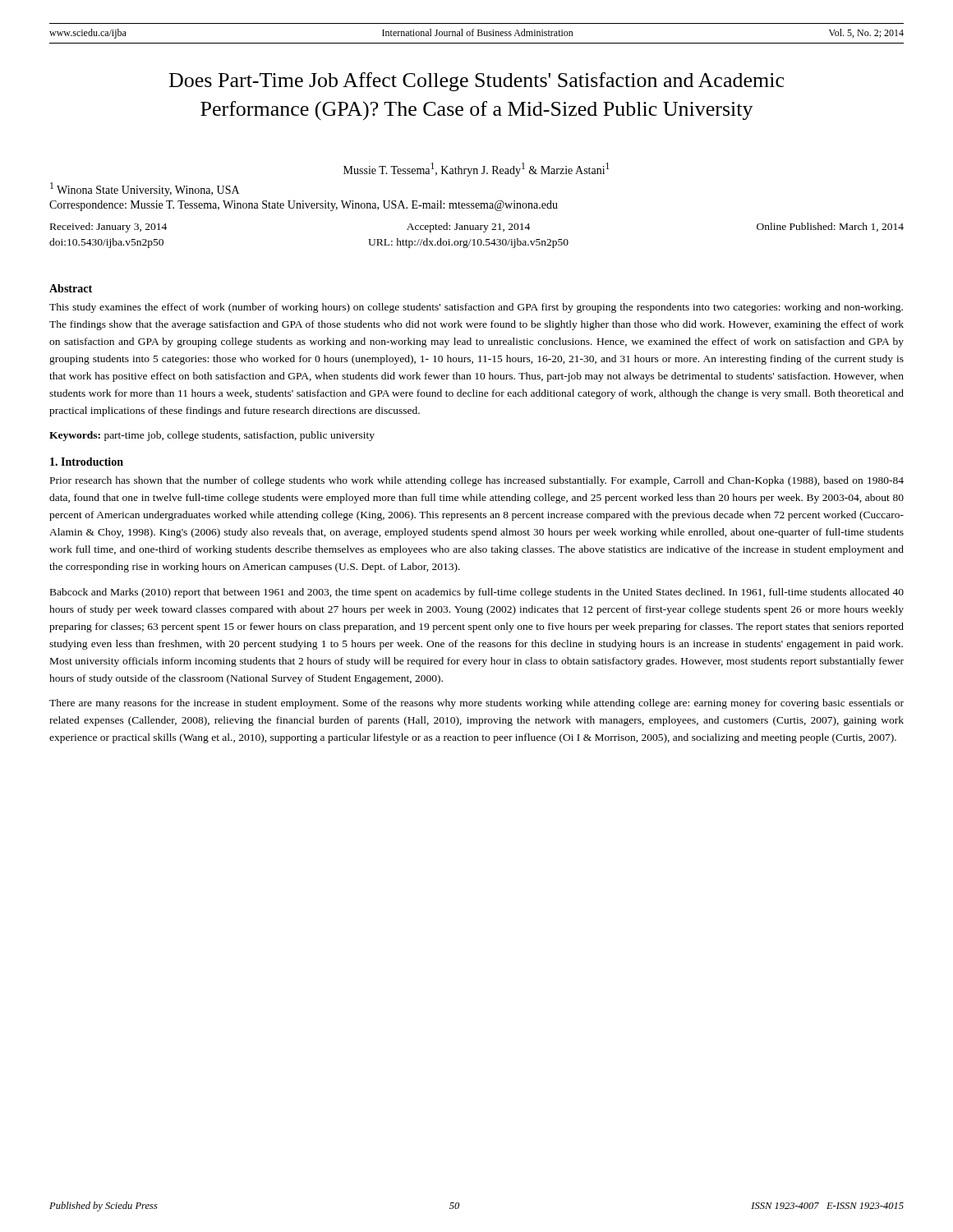Viewport: 953px width, 1232px height.
Task: Select the region starting "1. Introduction"
Action: (x=86, y=462)
